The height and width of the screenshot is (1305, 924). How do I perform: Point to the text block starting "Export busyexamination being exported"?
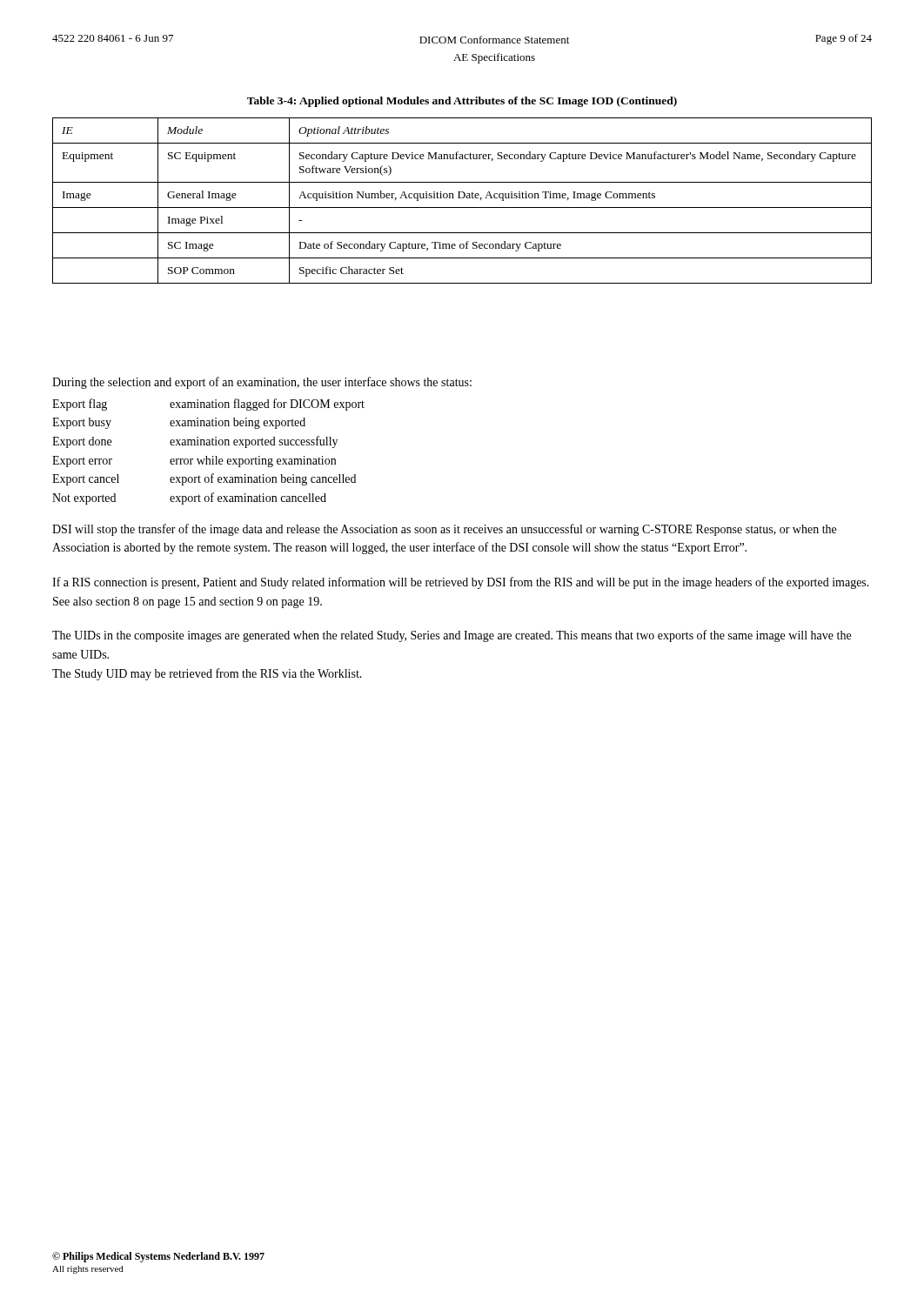pos(179,423)
